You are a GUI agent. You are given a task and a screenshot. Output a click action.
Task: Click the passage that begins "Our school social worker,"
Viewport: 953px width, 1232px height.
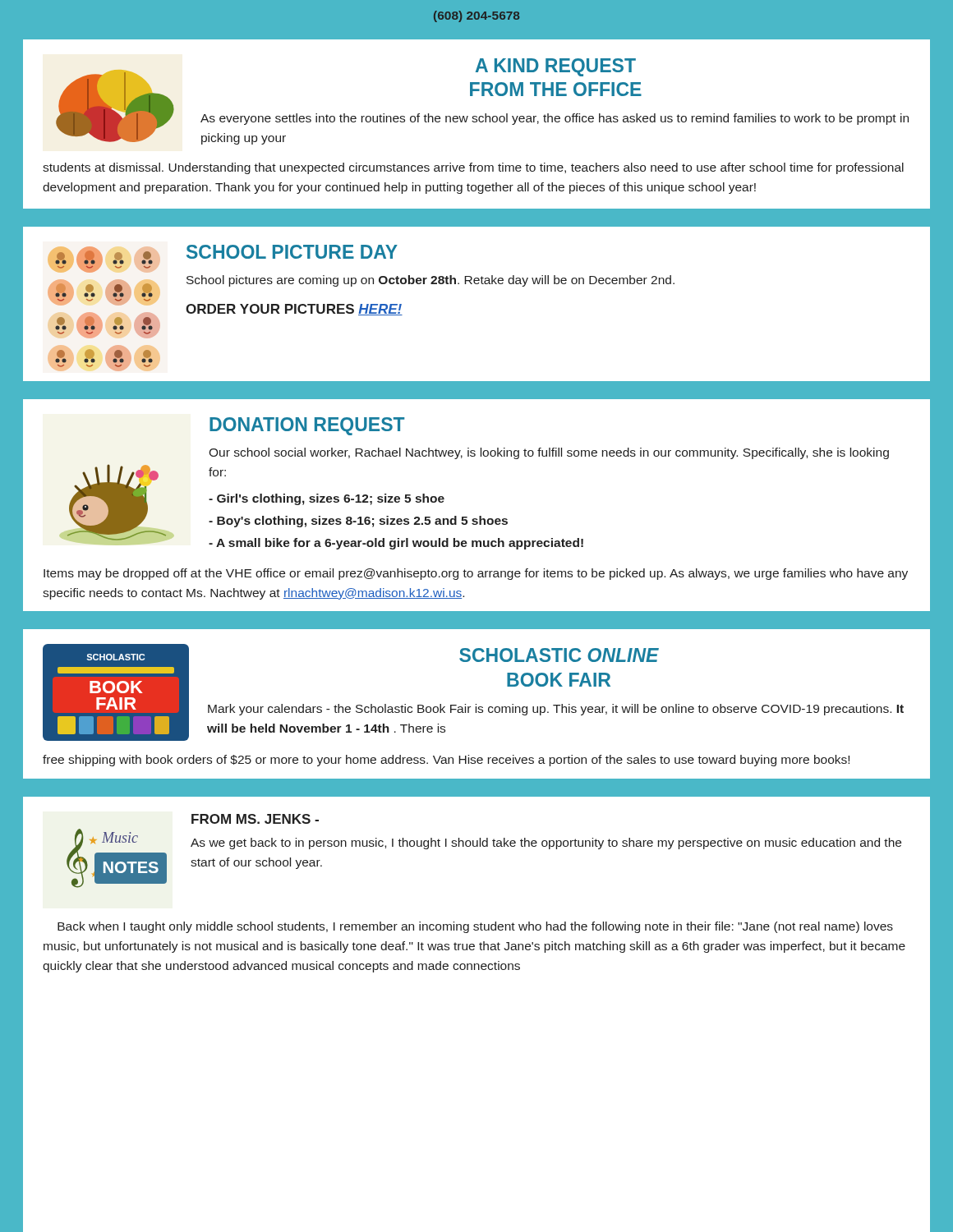tap(560, 462)
